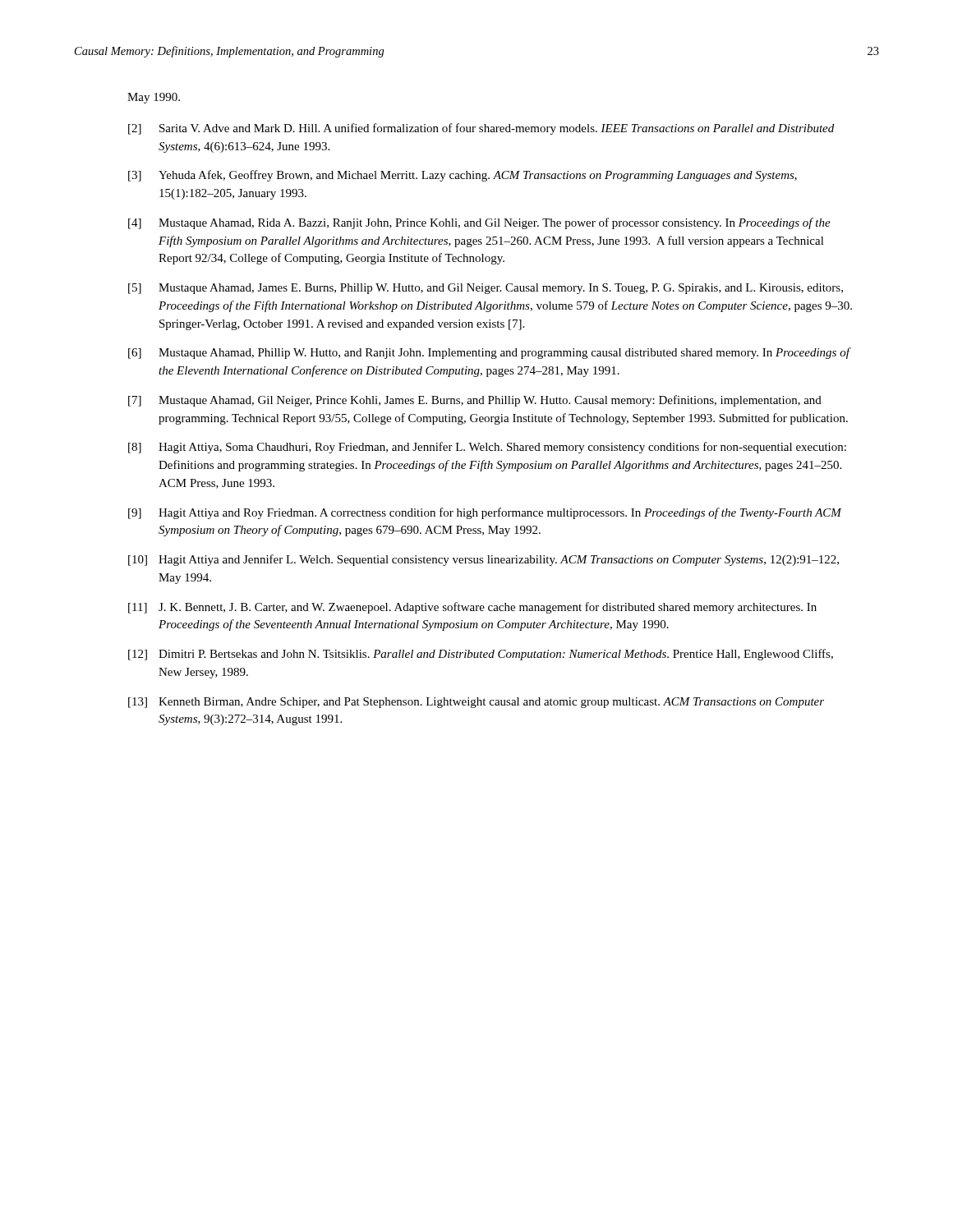Select the block starting "[6] Mustaque Ahamad, Phillip W. Hutto, and Ranjit"

[491, 362]
